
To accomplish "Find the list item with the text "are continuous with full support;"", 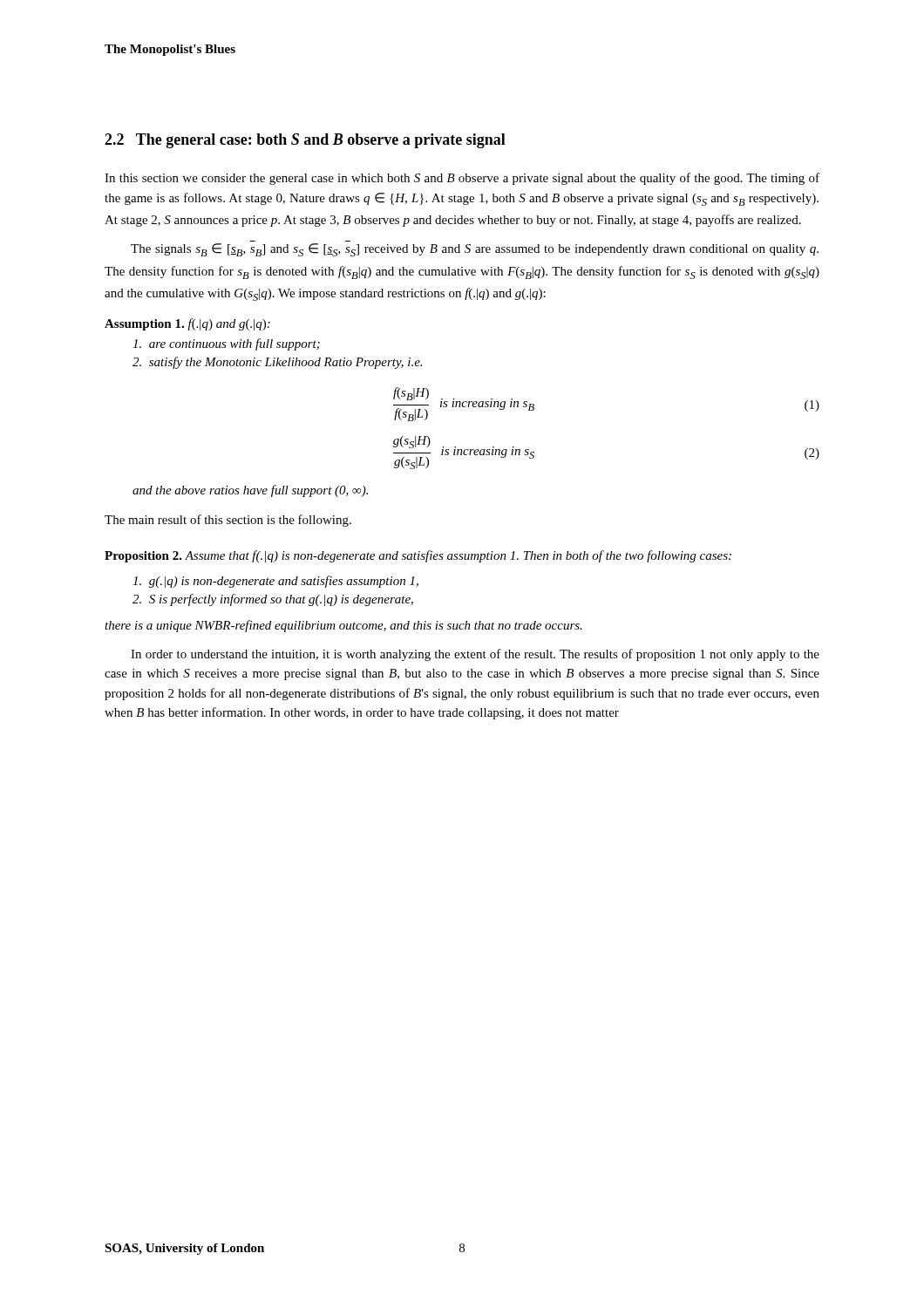I will pos(227,344).
